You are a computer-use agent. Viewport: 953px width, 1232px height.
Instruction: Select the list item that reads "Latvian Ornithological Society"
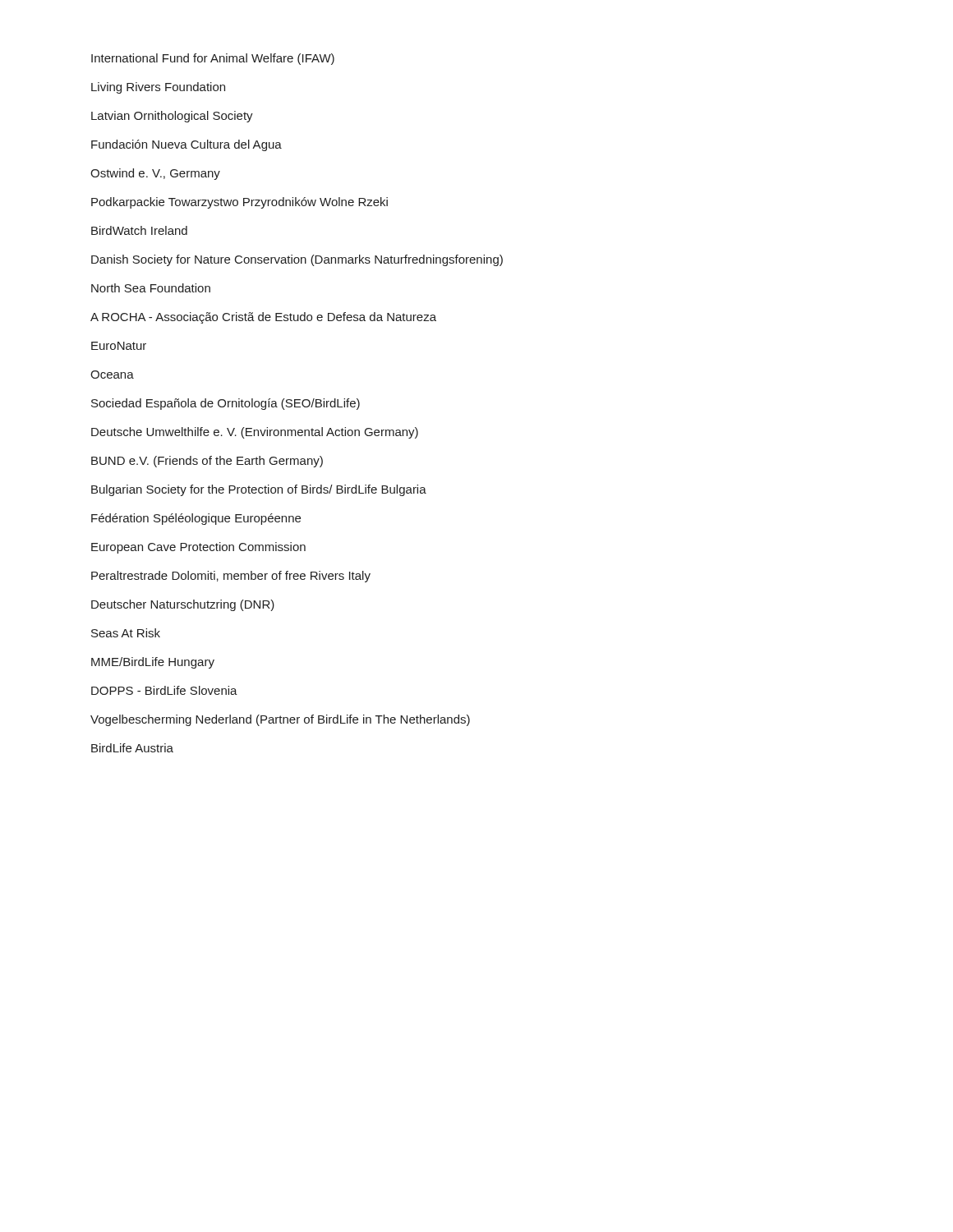(x=172, y=115)
